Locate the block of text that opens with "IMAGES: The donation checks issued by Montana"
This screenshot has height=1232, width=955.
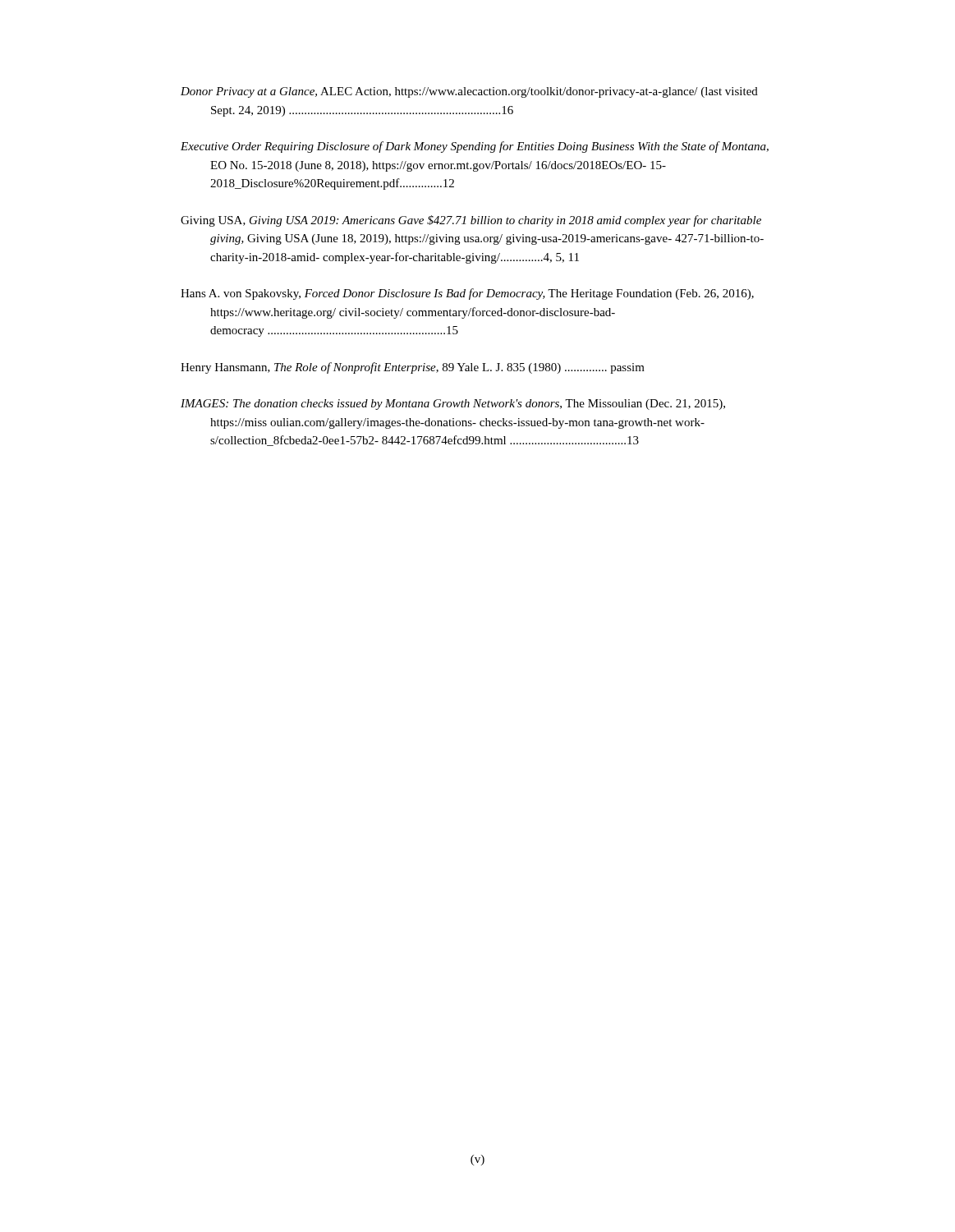click(x=453, y=422)
